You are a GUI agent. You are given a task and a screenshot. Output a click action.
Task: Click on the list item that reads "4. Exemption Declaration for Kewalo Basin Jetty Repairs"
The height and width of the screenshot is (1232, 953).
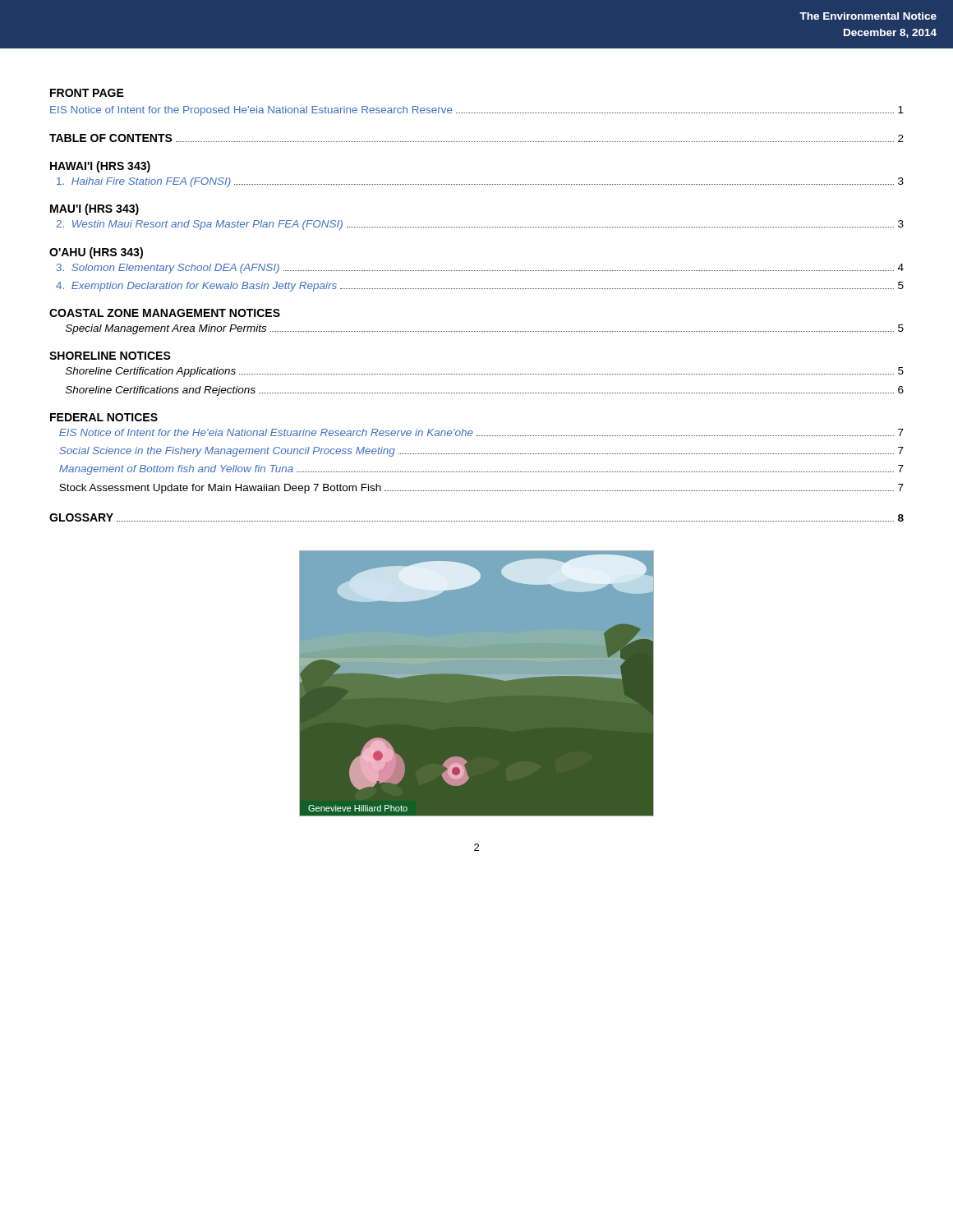pyautogui.click(x=476, y=286)
